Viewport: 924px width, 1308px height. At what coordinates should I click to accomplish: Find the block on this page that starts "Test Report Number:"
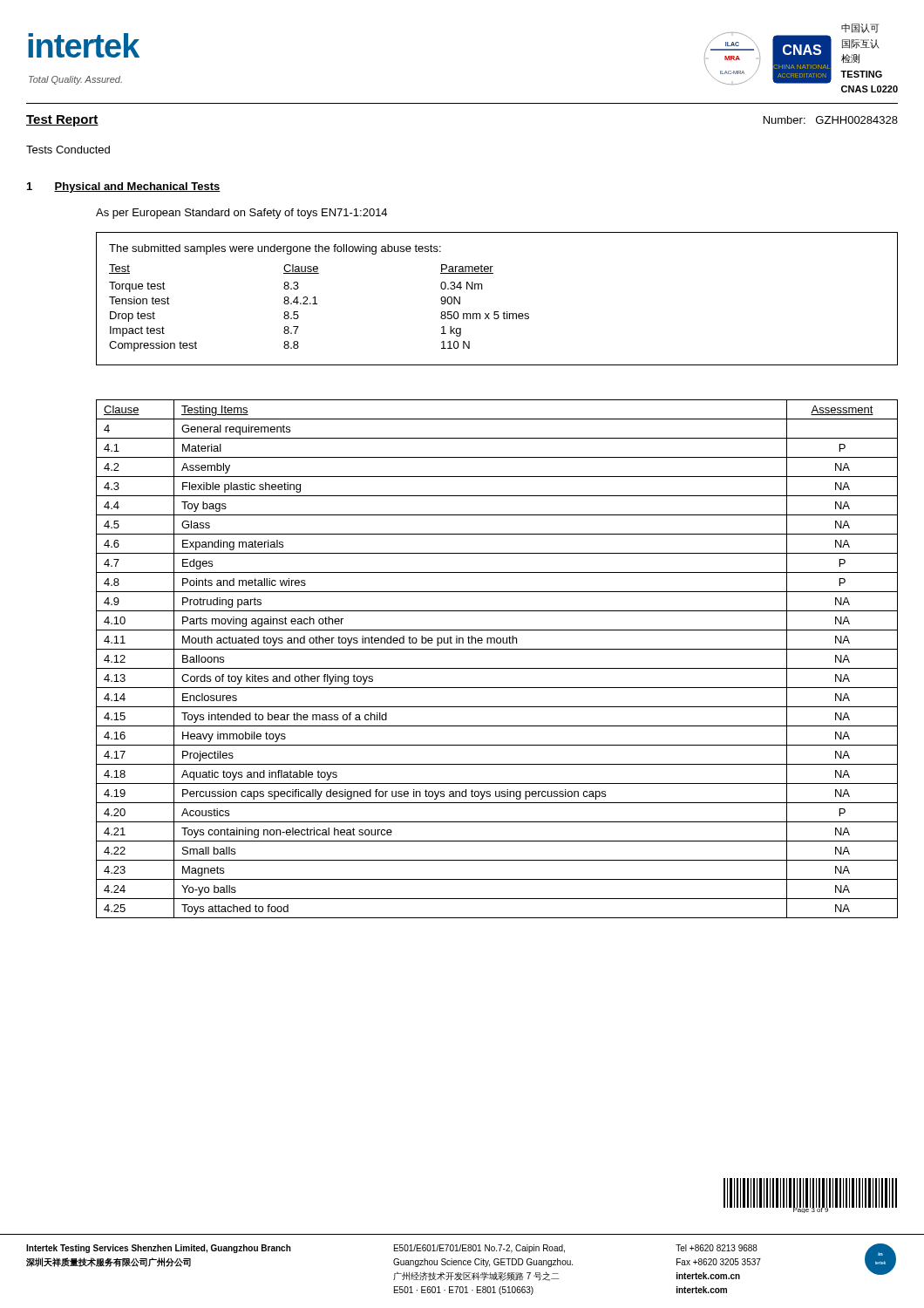(49, 121)
